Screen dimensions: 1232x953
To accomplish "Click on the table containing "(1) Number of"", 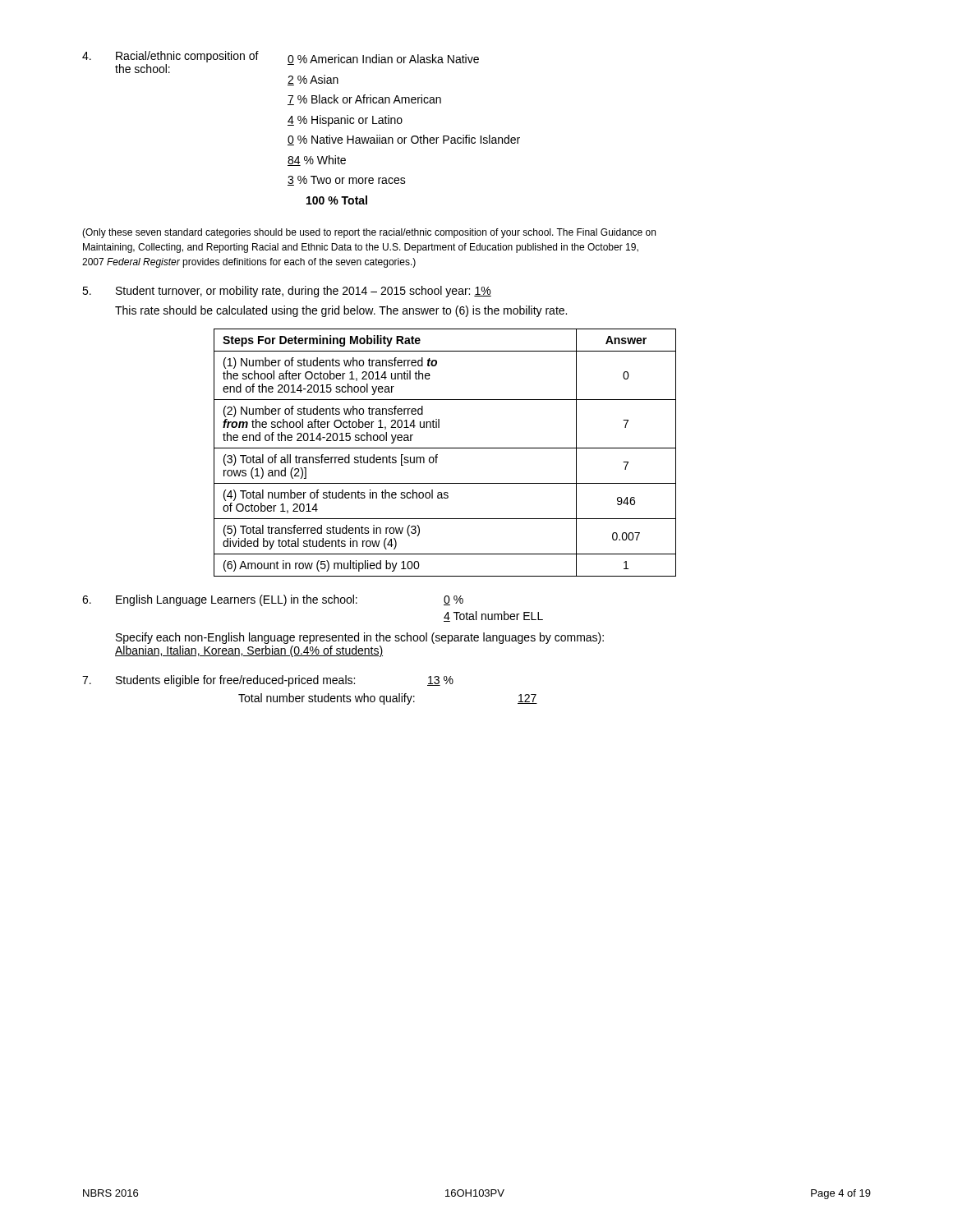I will pos(493,453).
